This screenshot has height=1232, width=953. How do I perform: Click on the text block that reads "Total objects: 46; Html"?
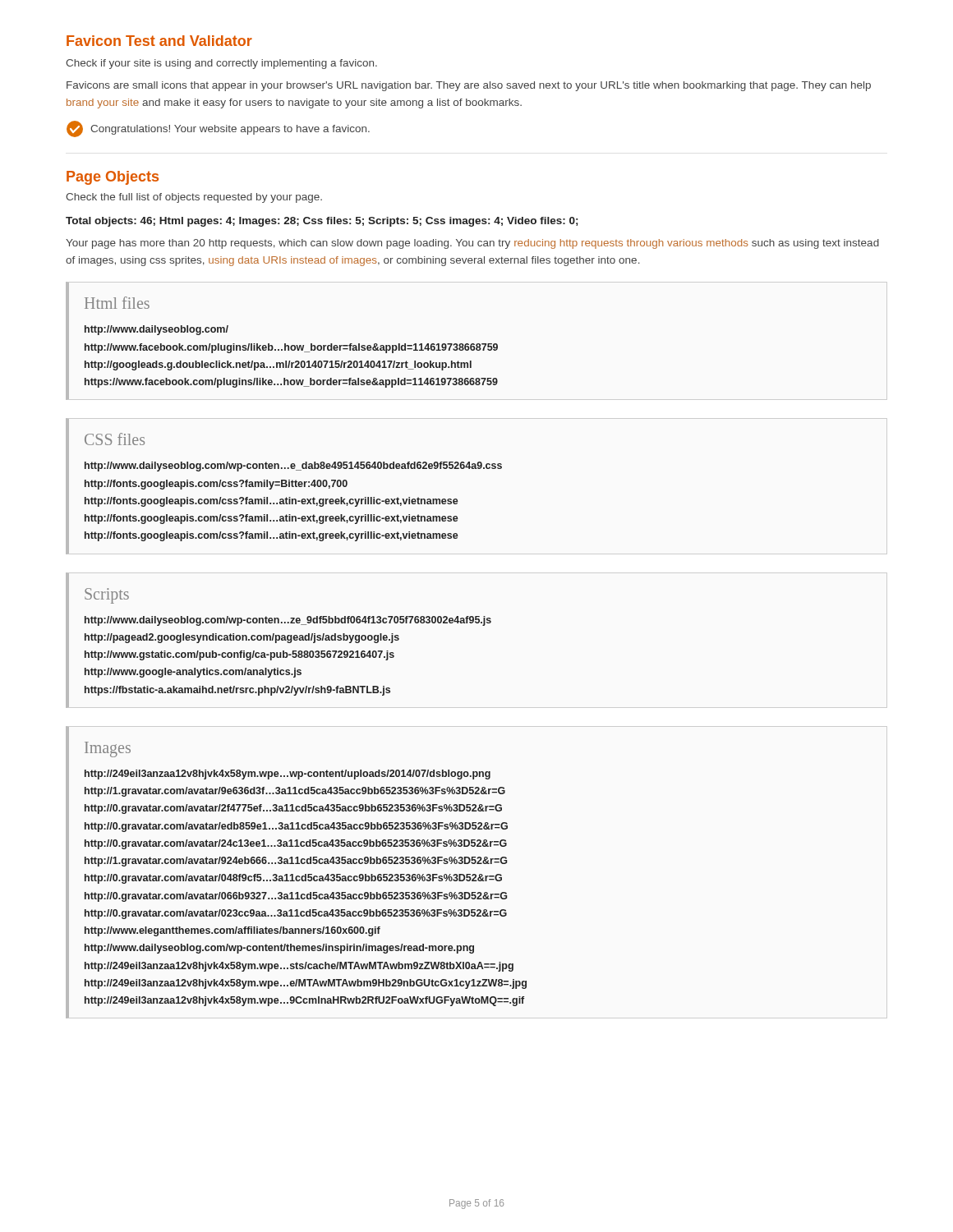(322, 220)
